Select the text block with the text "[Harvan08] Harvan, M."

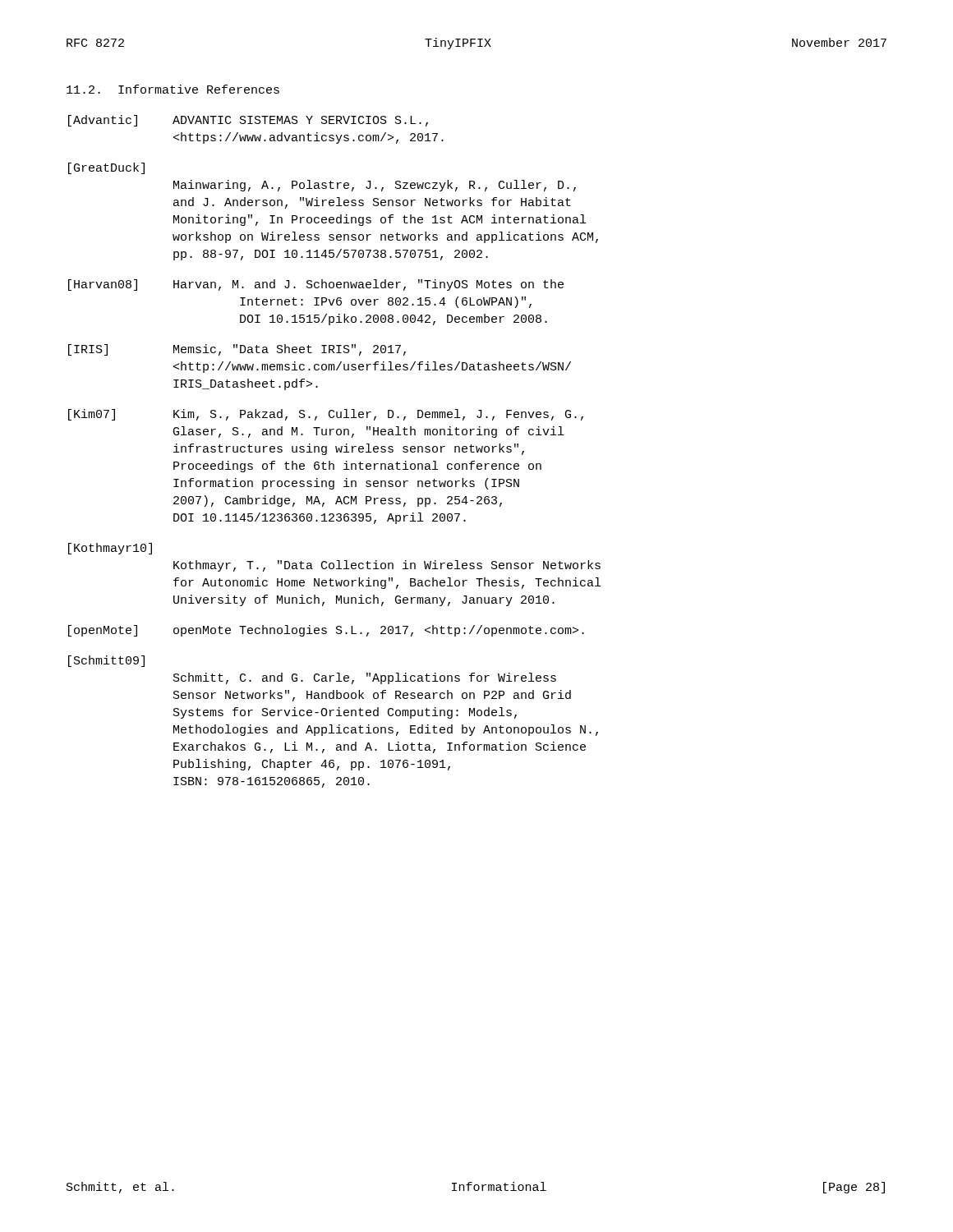[476, 303]
